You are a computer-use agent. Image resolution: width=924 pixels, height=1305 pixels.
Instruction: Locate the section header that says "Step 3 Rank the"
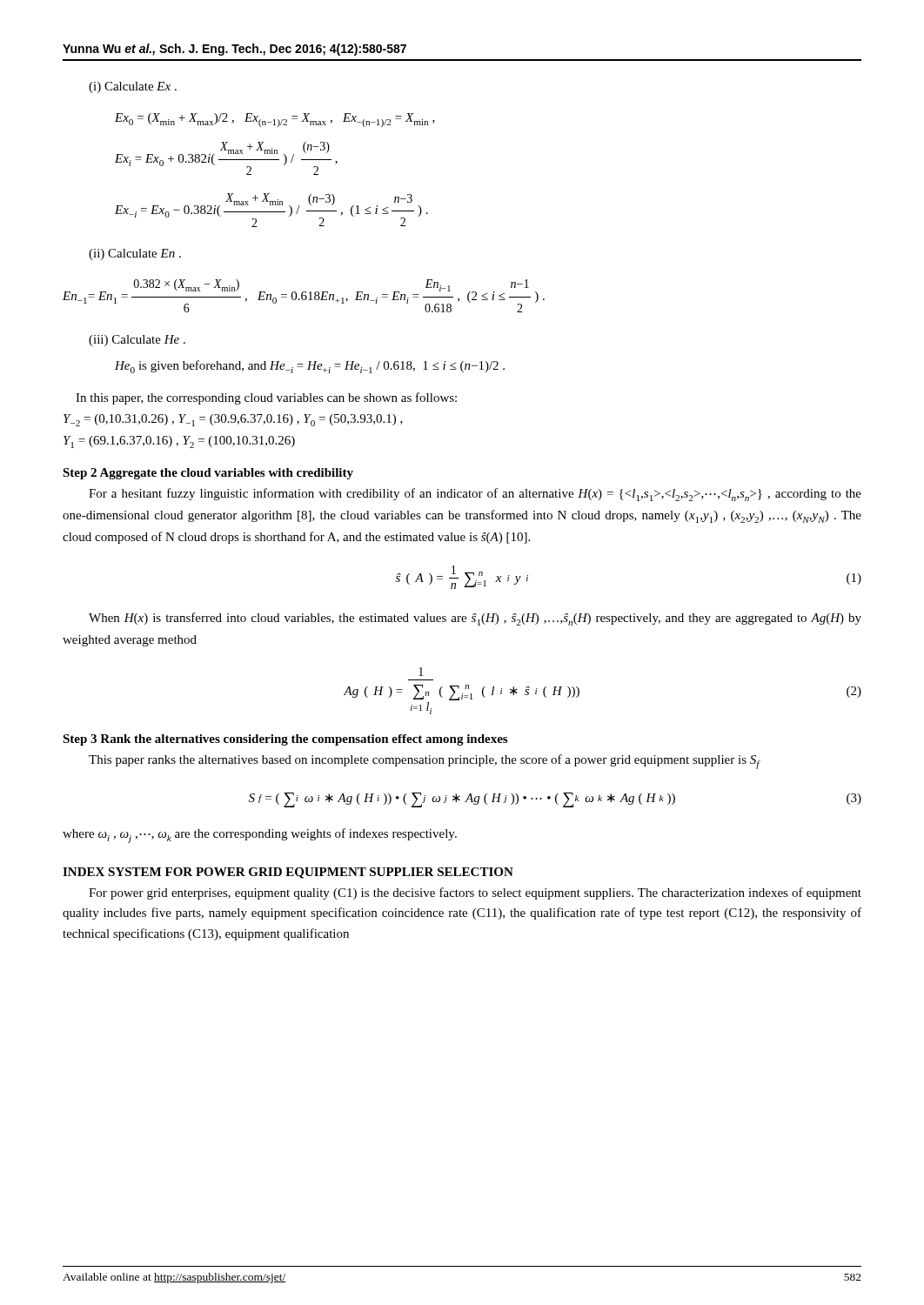pos(285,739)
